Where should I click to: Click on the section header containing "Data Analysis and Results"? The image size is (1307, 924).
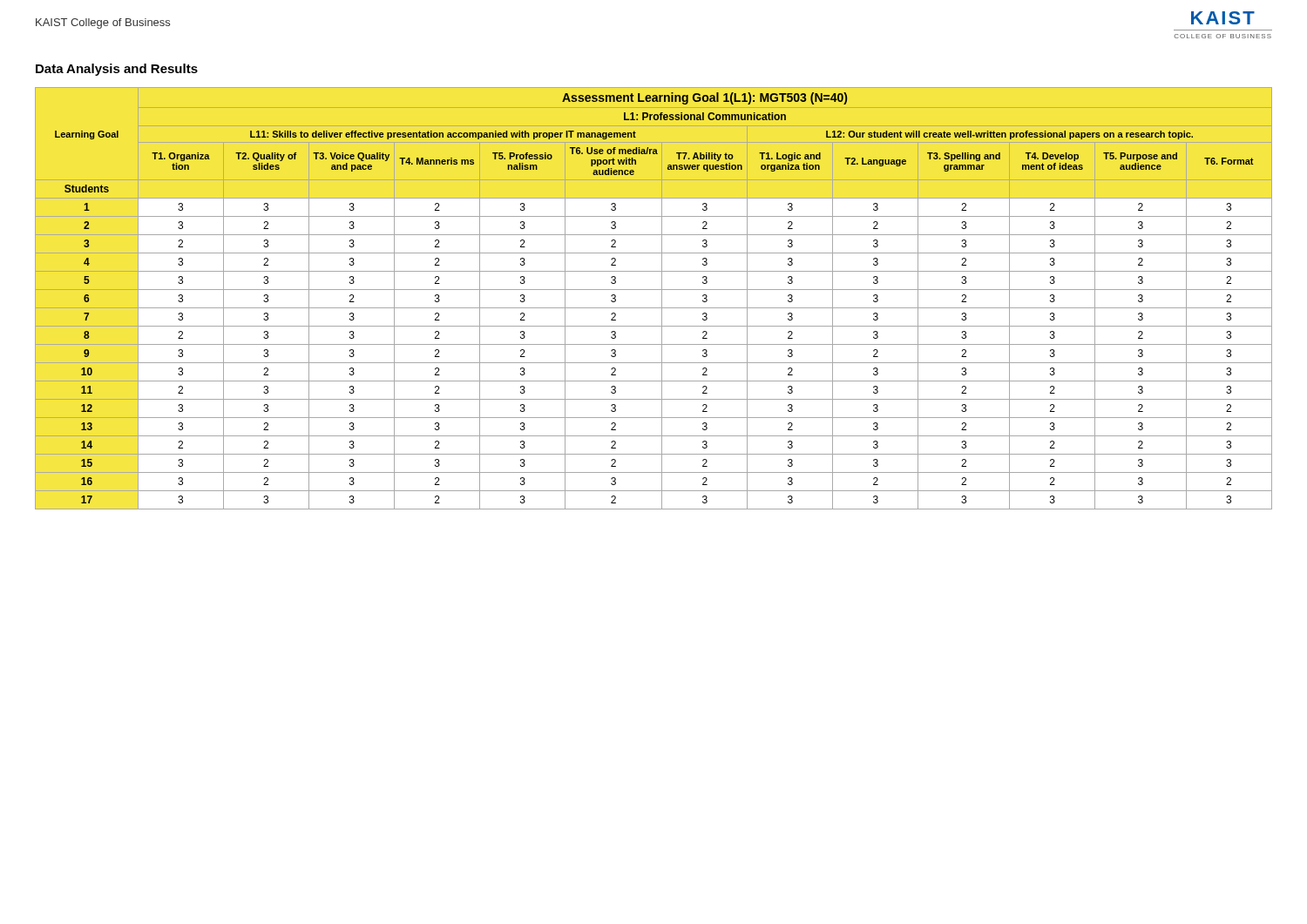pyautogui.click(x=116, y=68)
